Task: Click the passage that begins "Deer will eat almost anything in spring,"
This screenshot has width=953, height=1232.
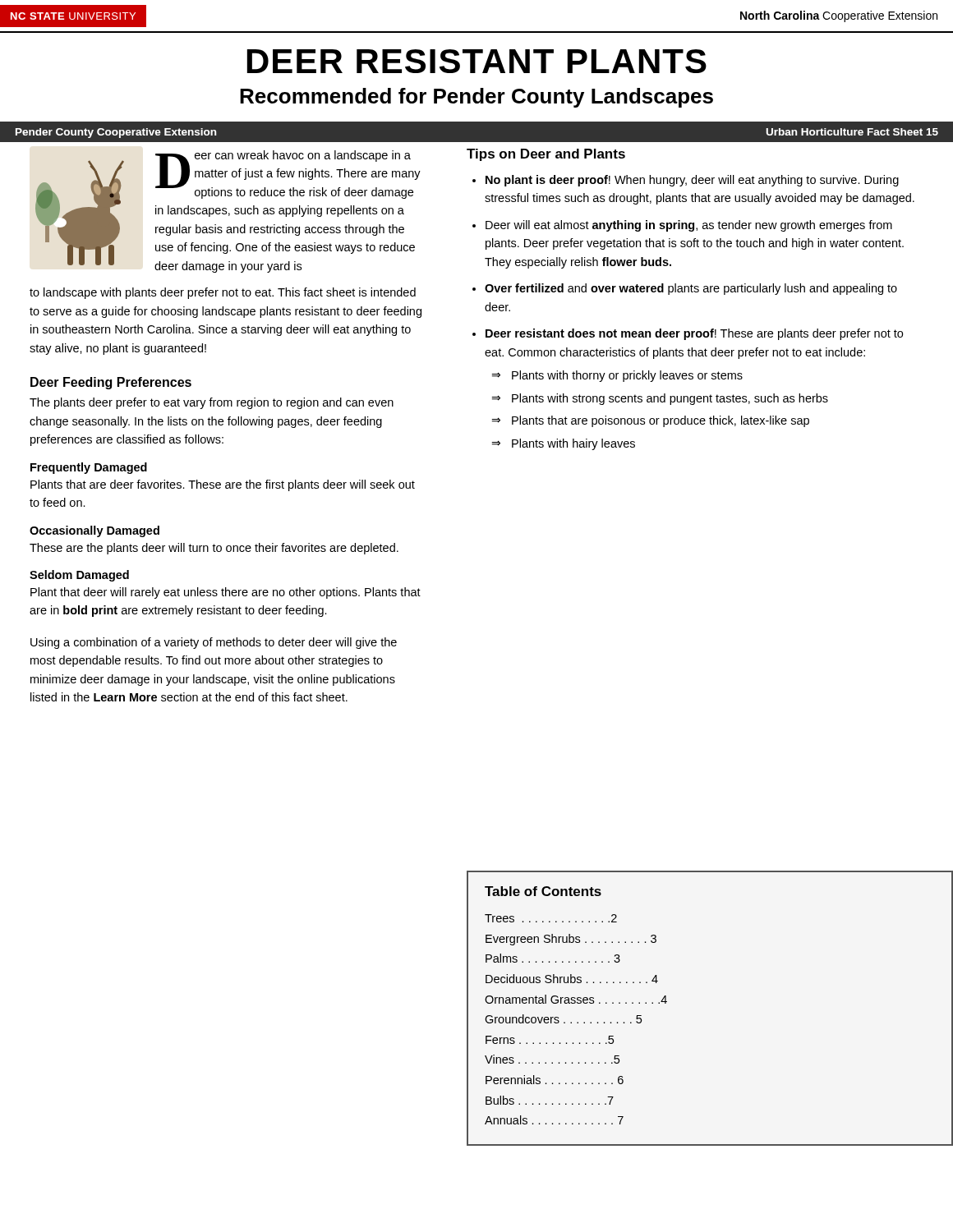Action: [695, 243]
